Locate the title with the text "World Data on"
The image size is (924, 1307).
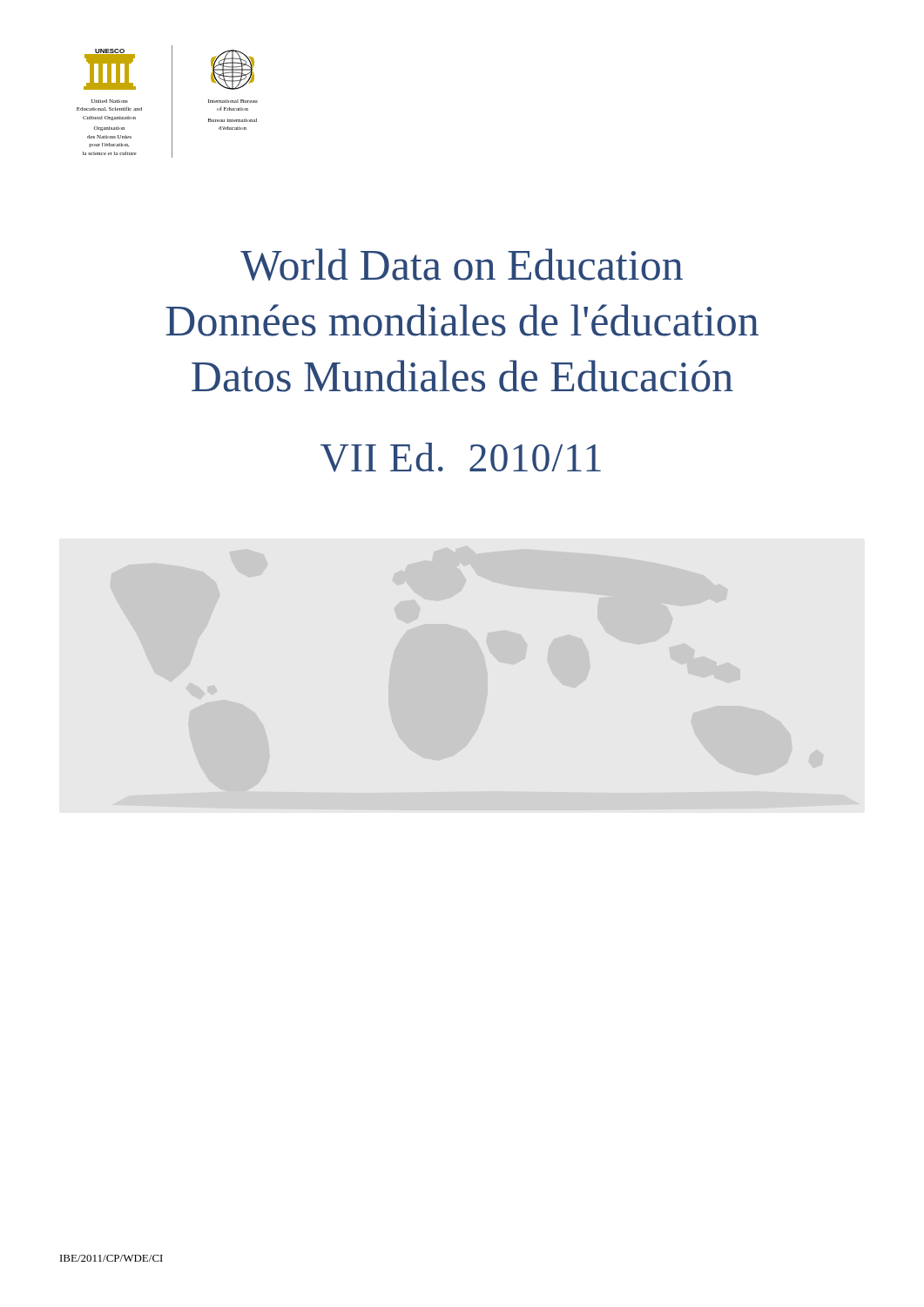tap(462, 361)
